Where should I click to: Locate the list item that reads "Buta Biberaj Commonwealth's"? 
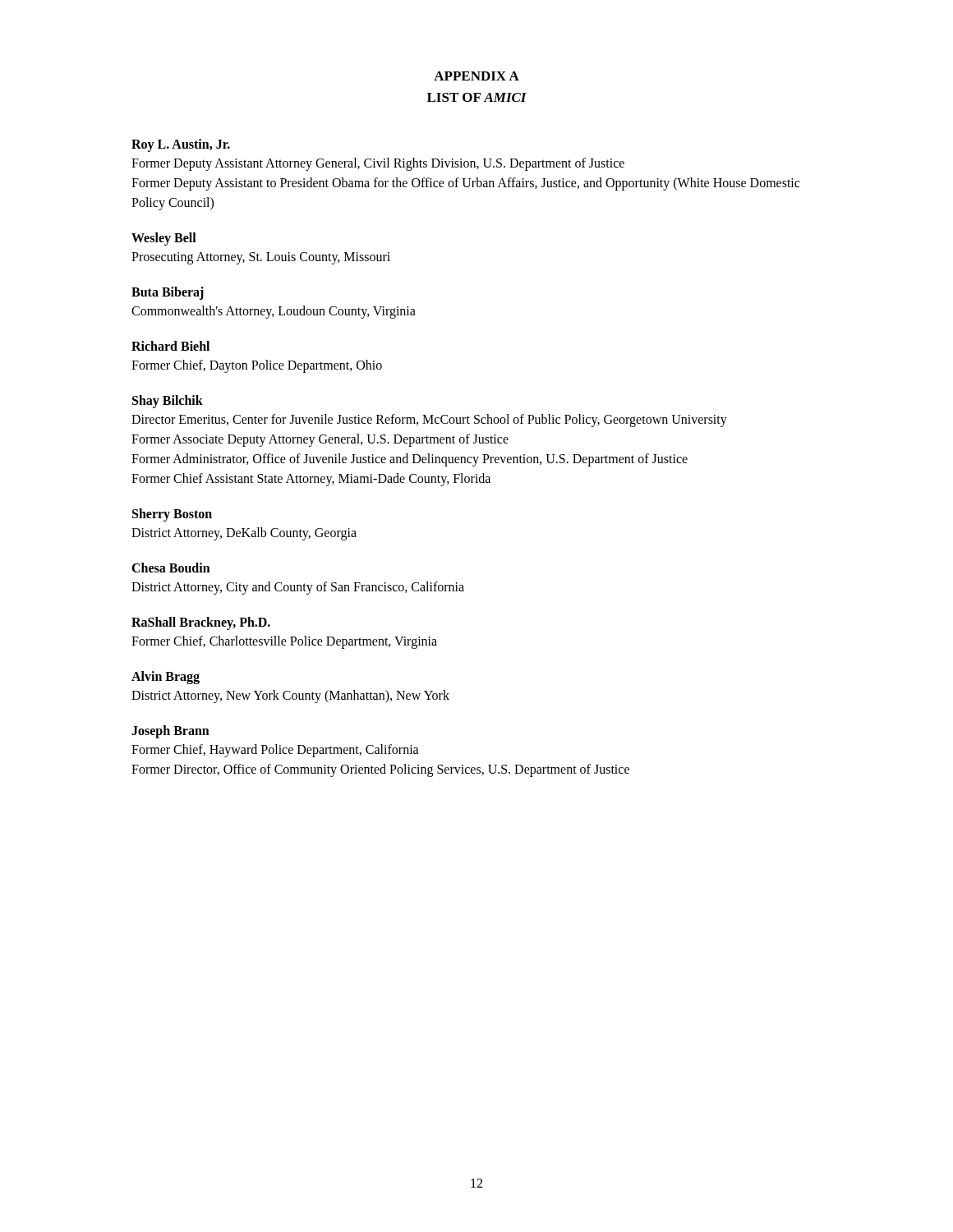(x=168, y=293)
